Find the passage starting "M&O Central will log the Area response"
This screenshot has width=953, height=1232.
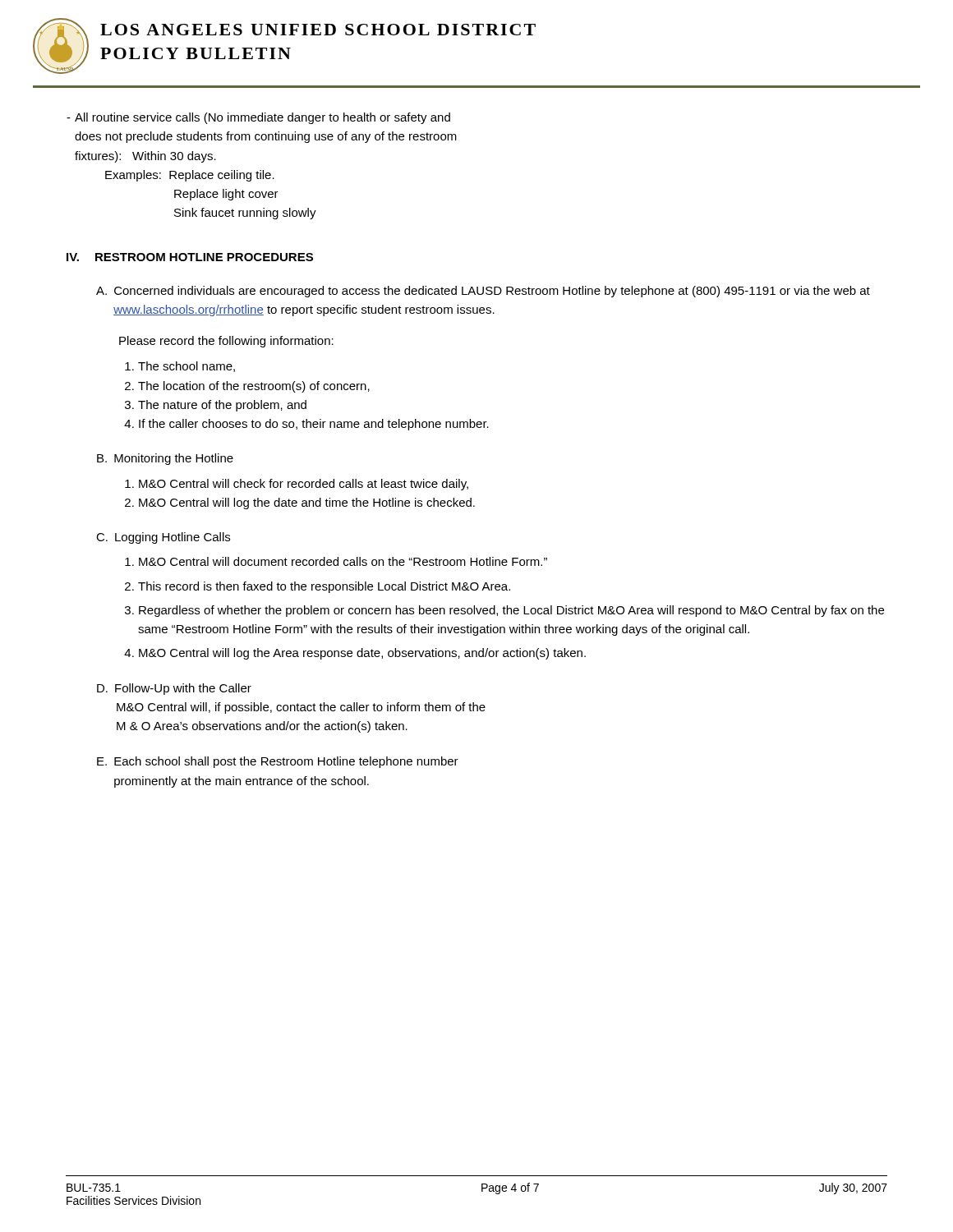pos(362,653)
